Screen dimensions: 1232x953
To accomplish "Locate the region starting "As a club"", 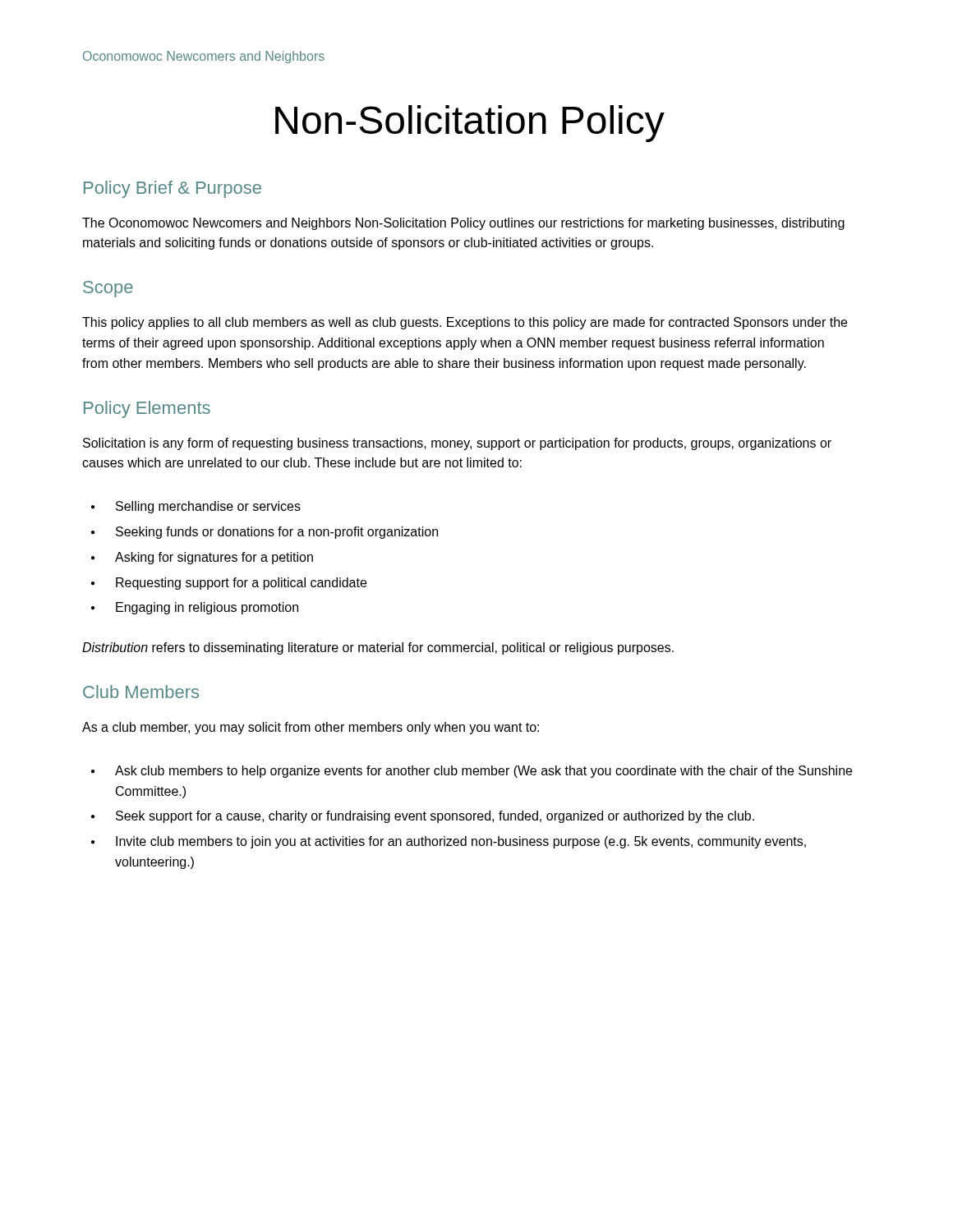I will click(x=311, y=727).
